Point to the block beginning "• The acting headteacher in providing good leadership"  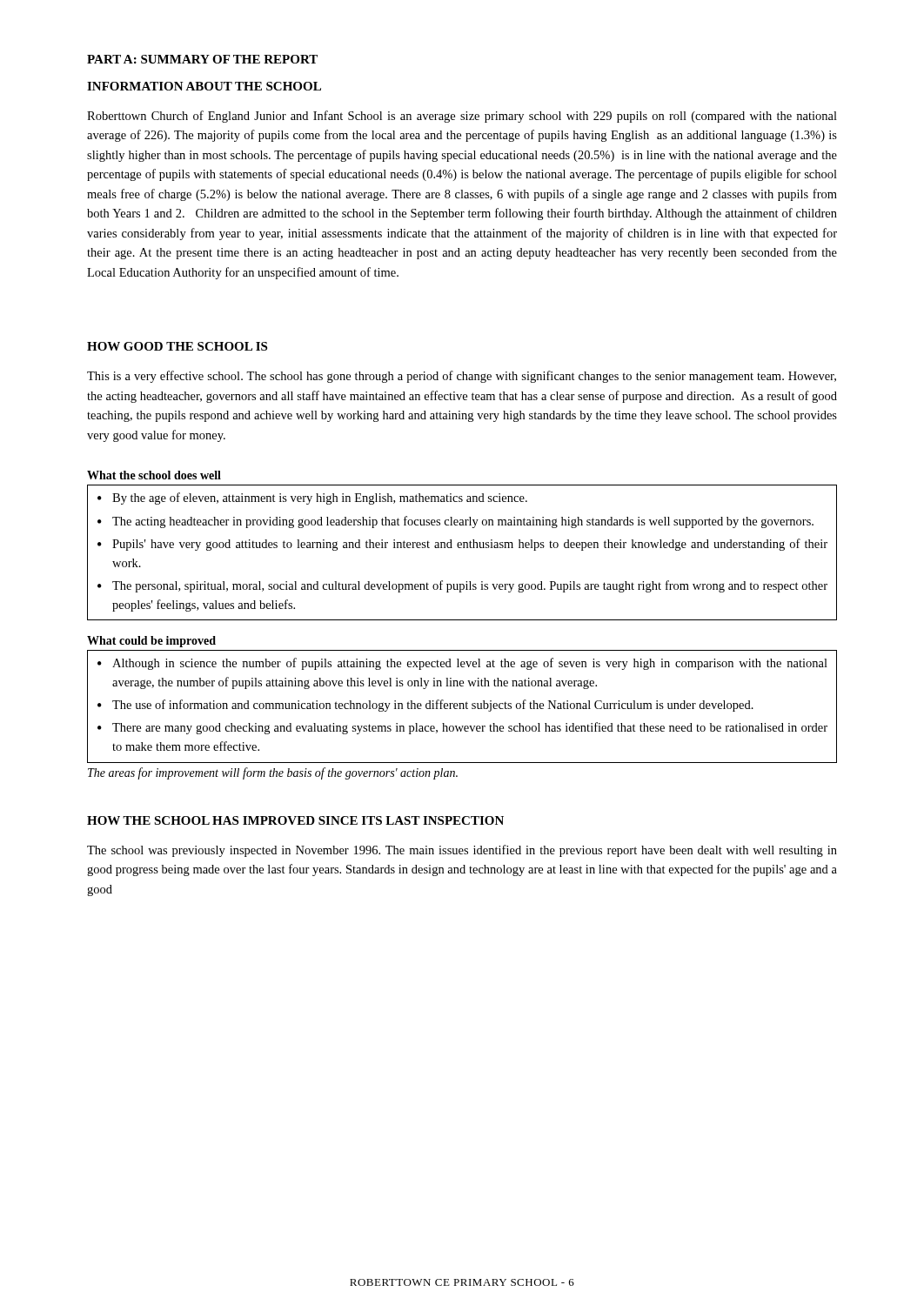pyautogui.click(x=462, y=522)
